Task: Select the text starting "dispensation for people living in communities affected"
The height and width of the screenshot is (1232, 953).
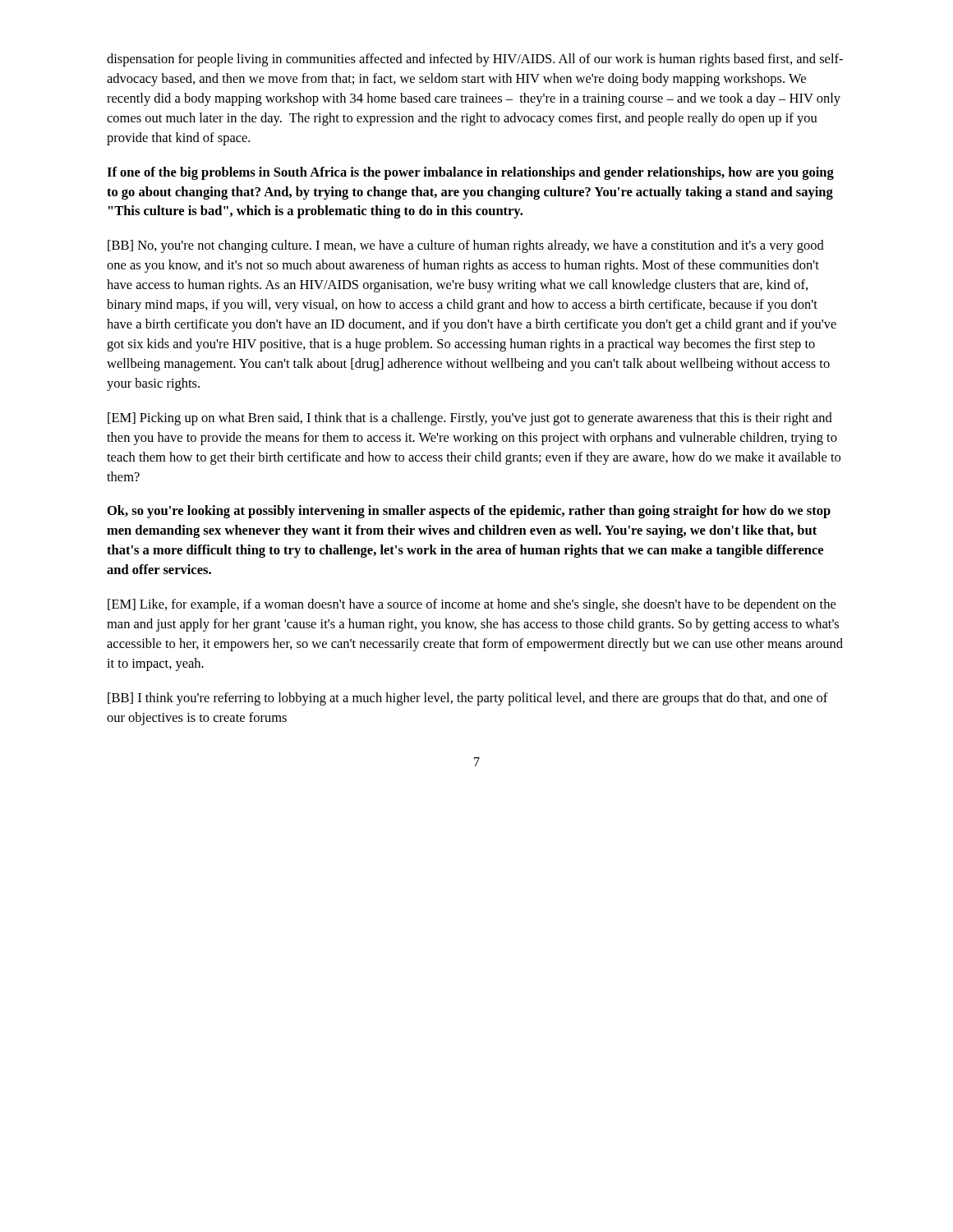Action: (x=475, y=98)
